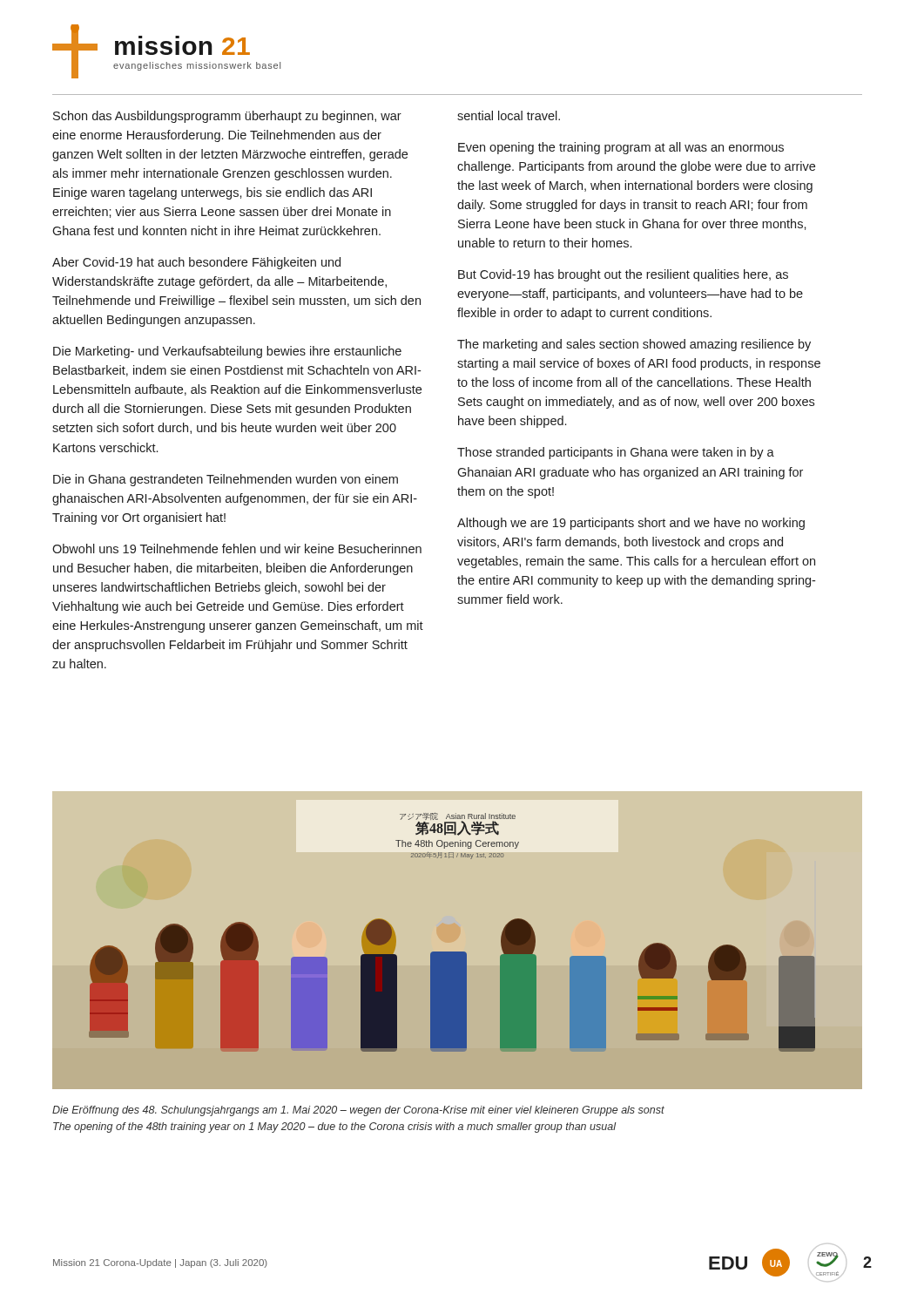Select the element starting "Although we are 19 participants short and"

click(637, 561)
